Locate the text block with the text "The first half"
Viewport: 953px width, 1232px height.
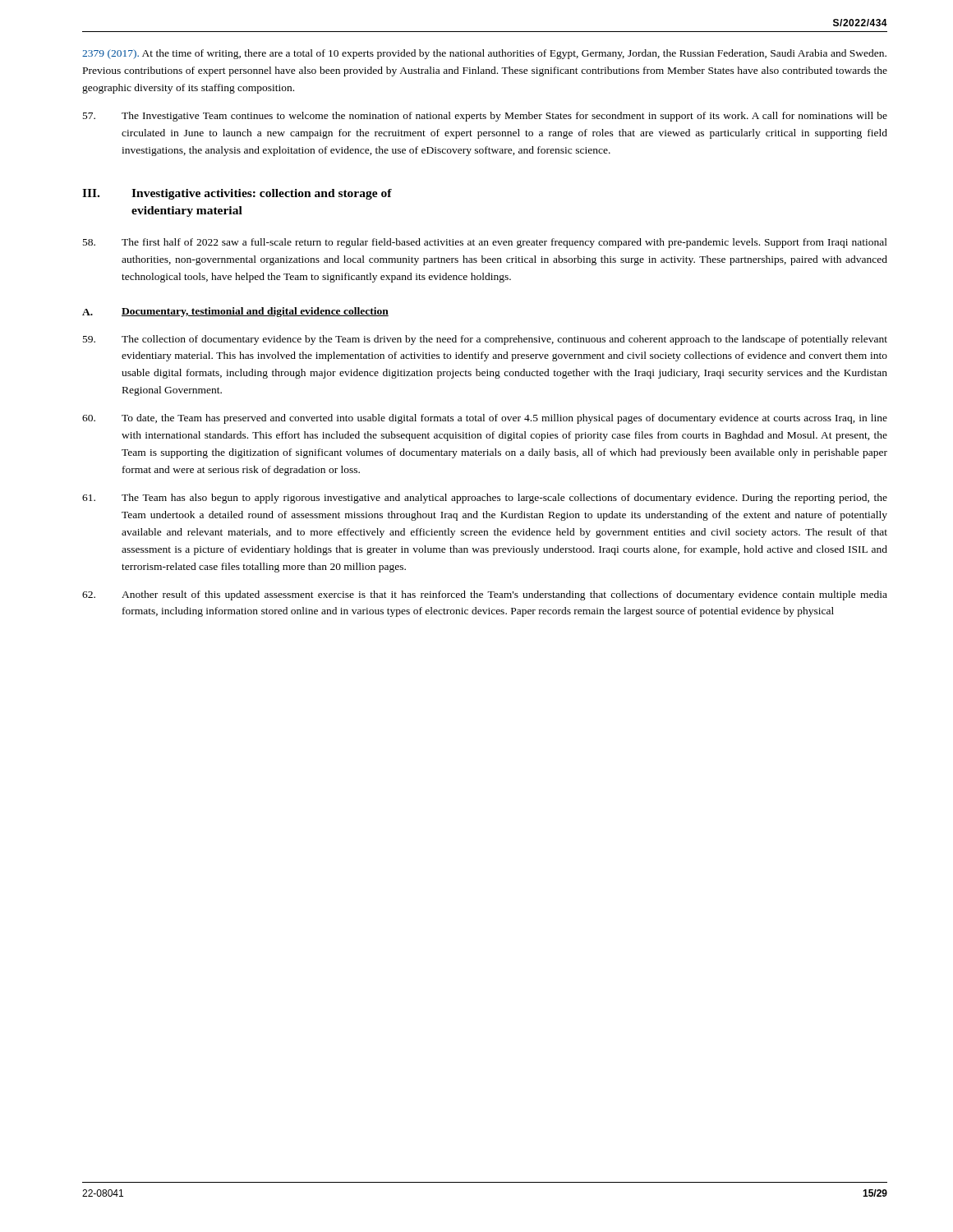[485, 260]
